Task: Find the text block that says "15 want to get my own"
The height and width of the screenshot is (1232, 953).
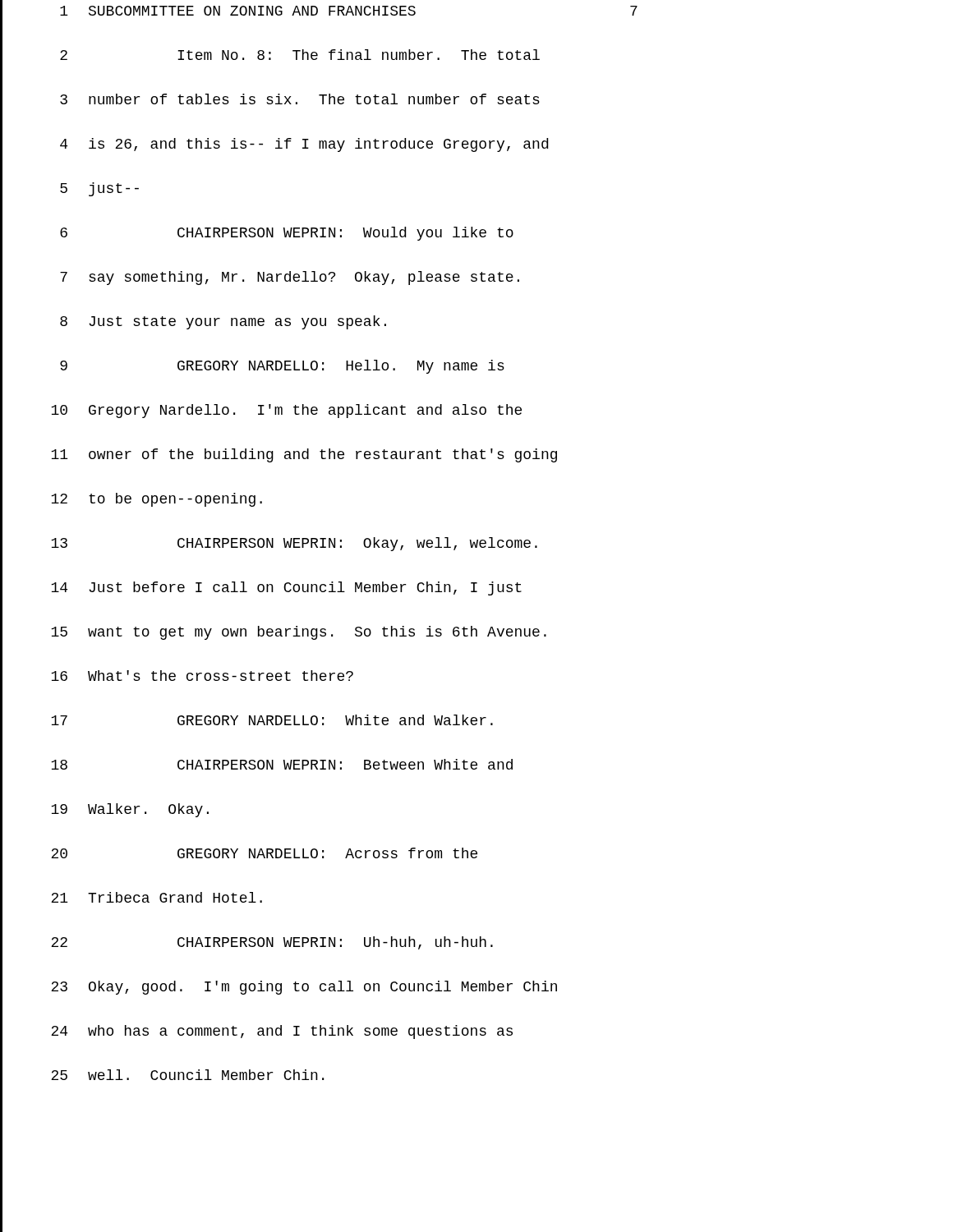Action: coord(478,632)
